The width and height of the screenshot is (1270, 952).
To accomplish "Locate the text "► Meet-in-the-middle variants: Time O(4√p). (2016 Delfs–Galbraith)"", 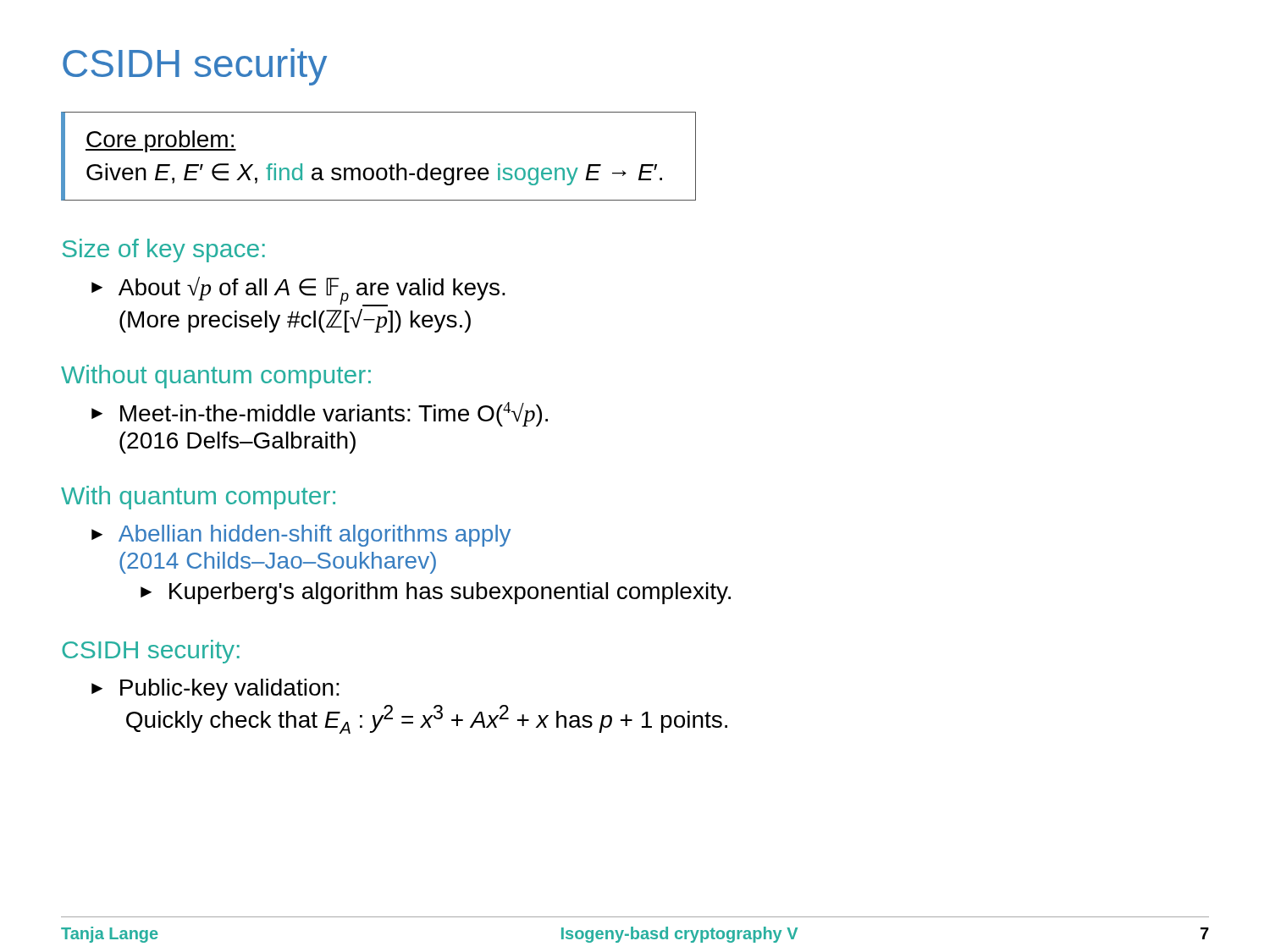I will click(x=319, y=427).
